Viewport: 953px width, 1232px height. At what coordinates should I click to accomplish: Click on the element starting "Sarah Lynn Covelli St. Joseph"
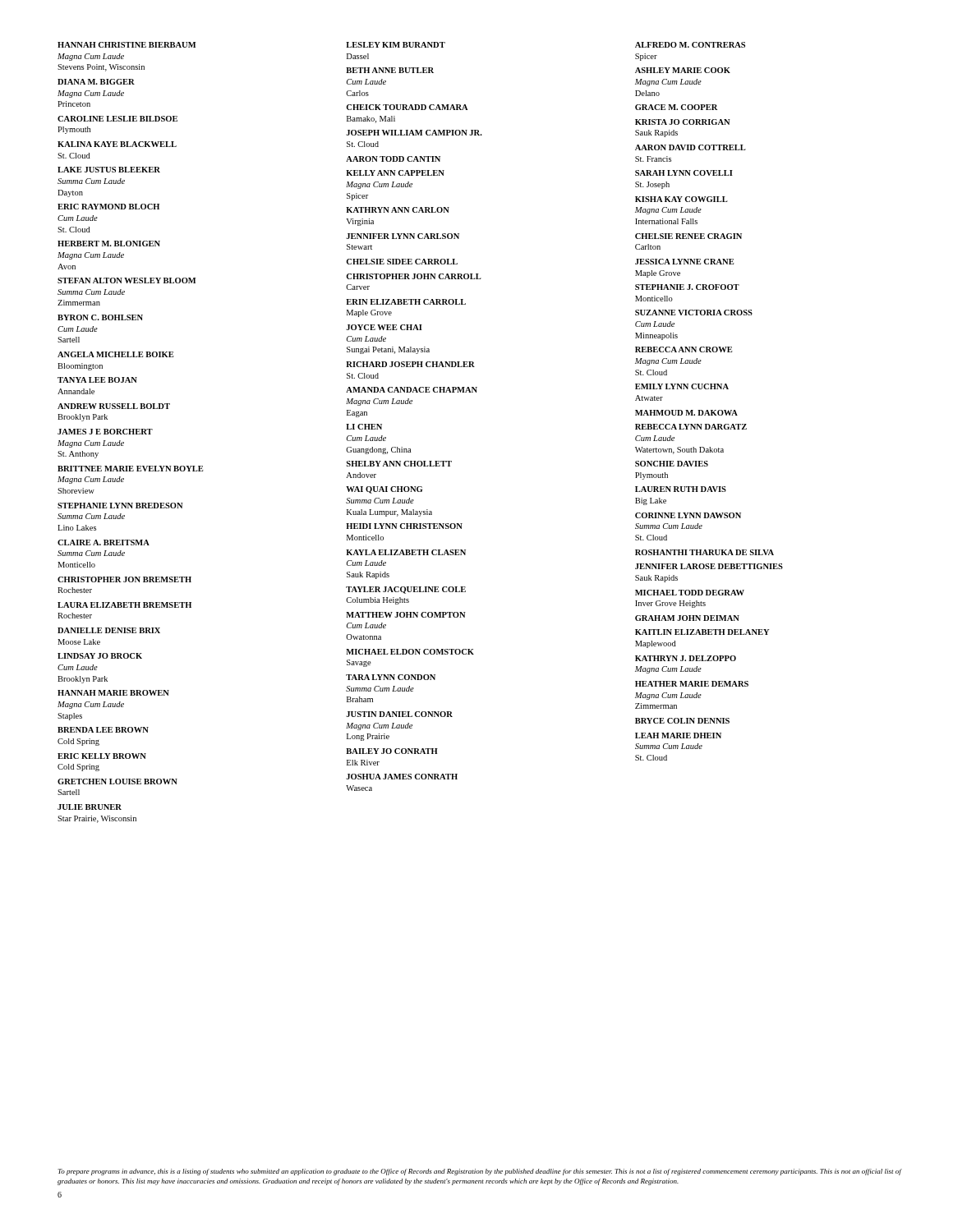tap(684, 173)
